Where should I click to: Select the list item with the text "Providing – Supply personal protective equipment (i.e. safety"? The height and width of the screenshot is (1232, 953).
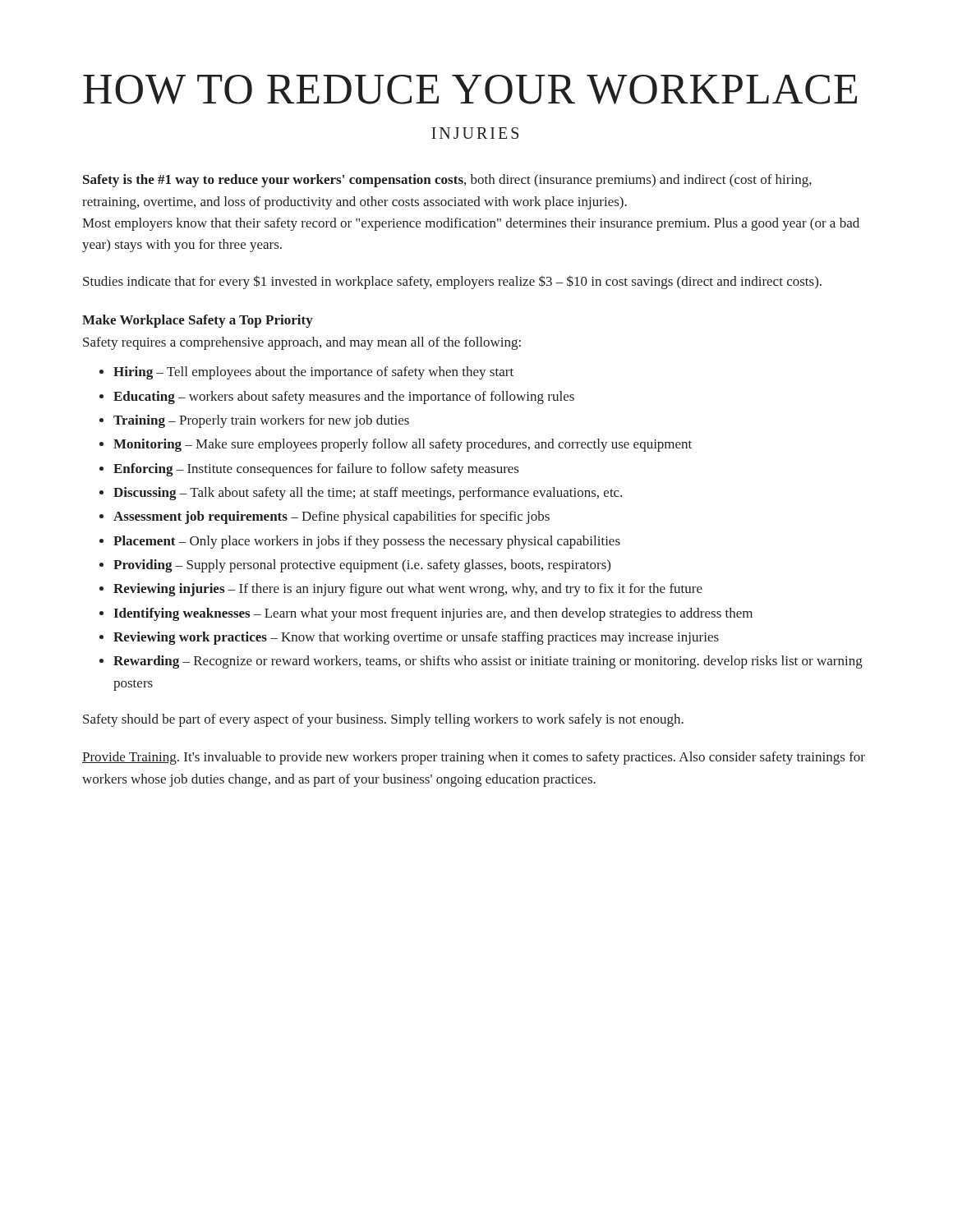point(362,565)
